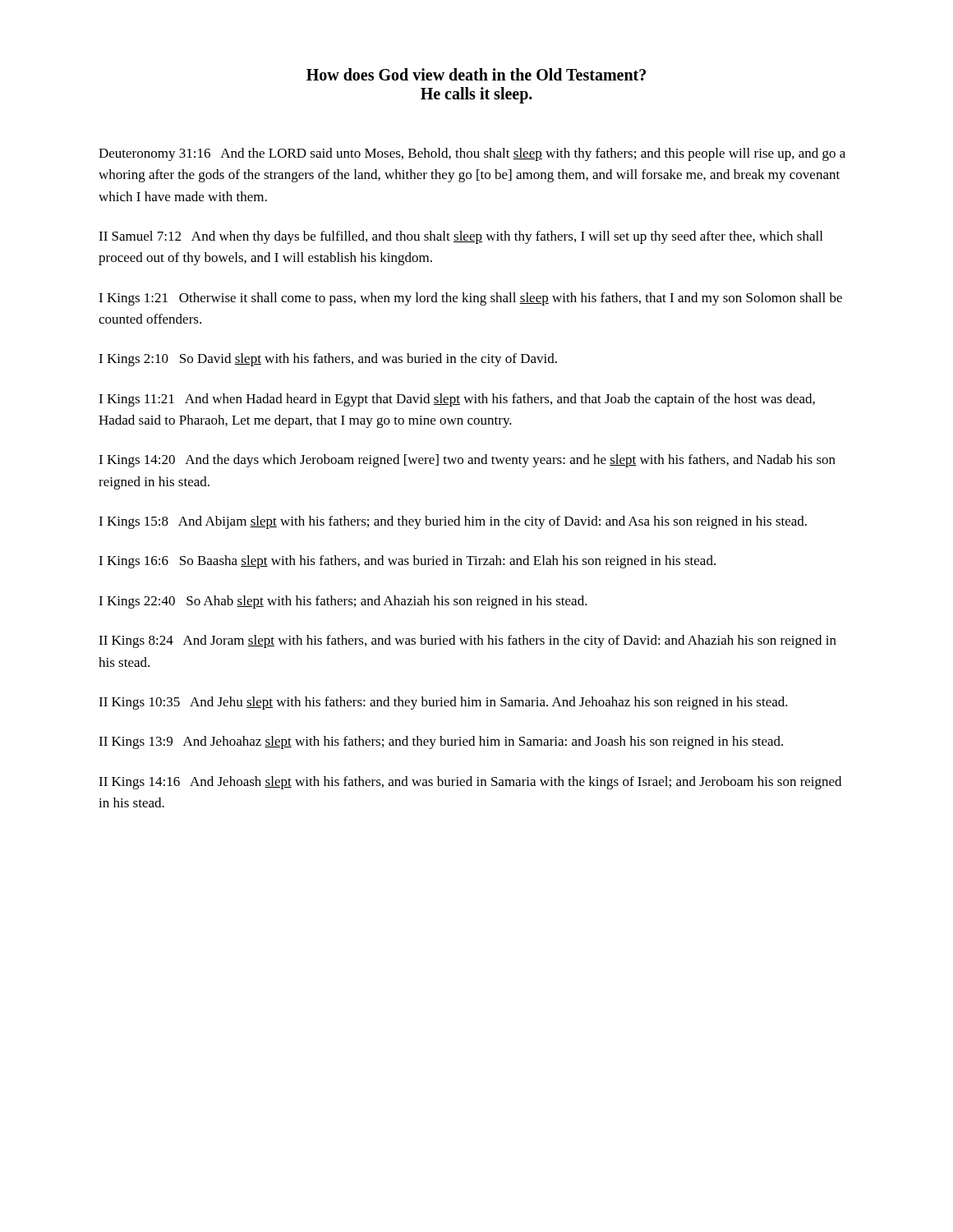Image resolution: width=953 pixels, height=1232 pixels.
Task: Find the text block containing "II Kings 13:9 And Jehoahaz"
Action: (x=441, y=741)
